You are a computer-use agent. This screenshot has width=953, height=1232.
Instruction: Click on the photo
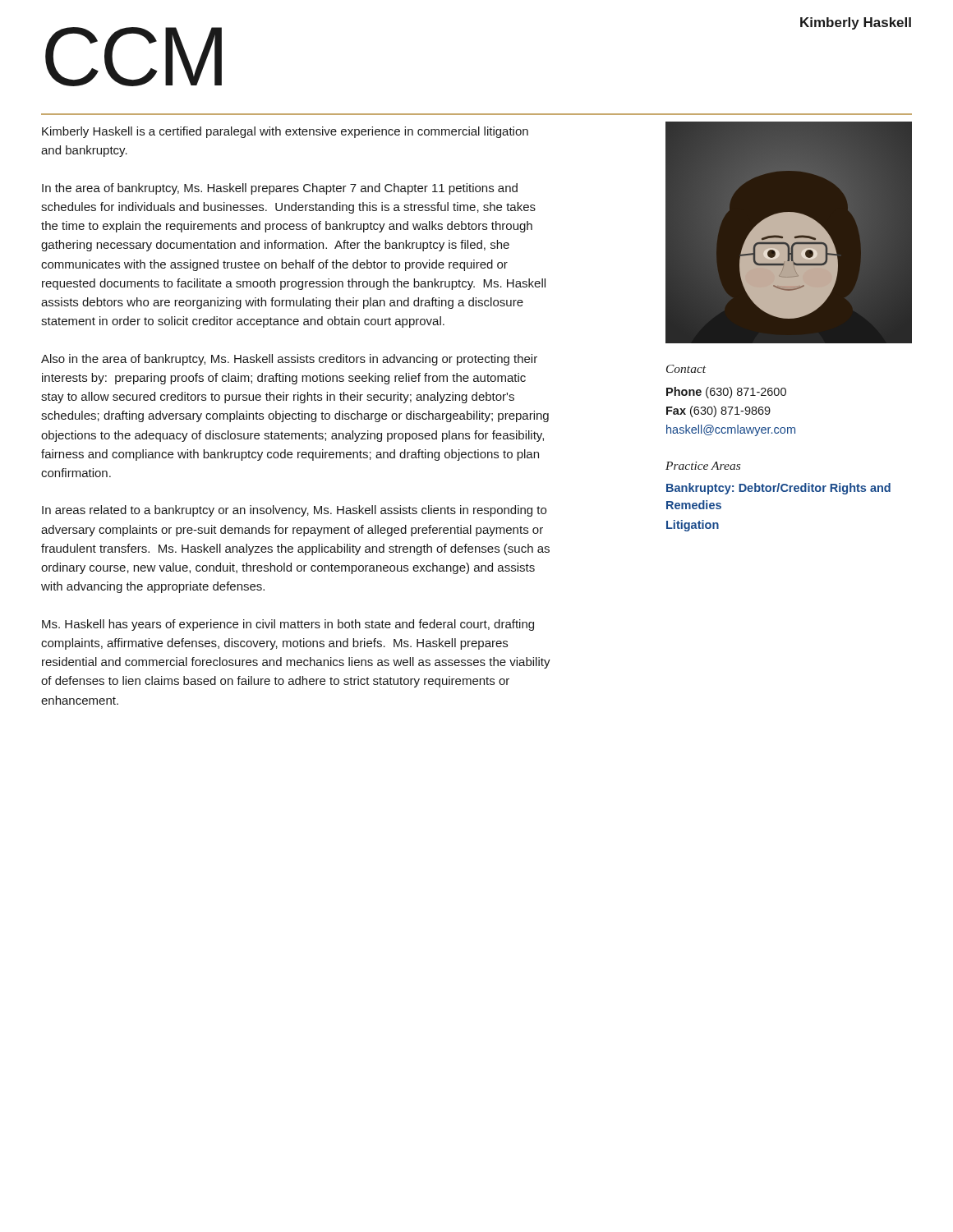[789, 232]
